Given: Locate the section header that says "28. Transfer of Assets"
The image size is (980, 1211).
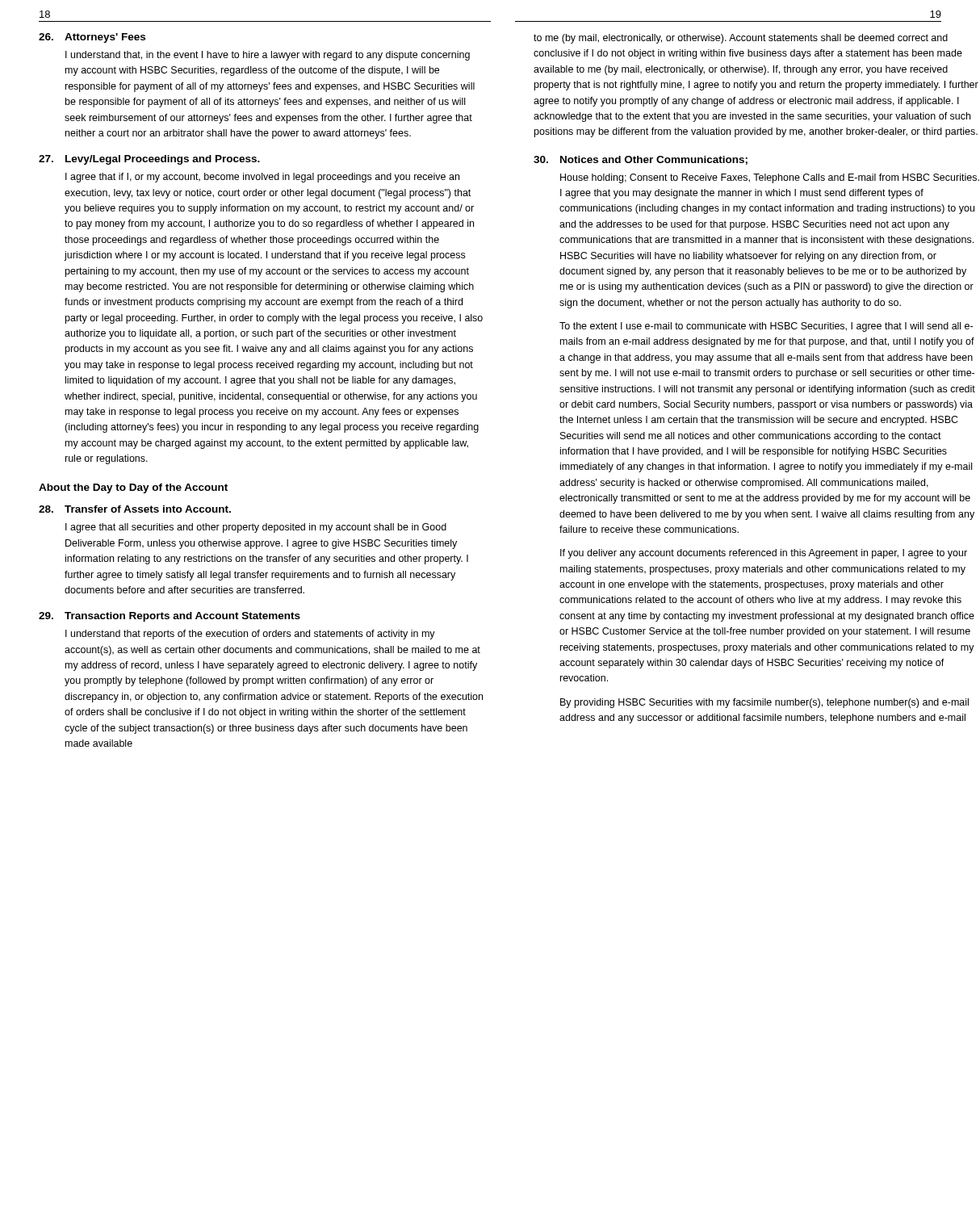Looking at the screenshot, I should (x=135, y=509).
